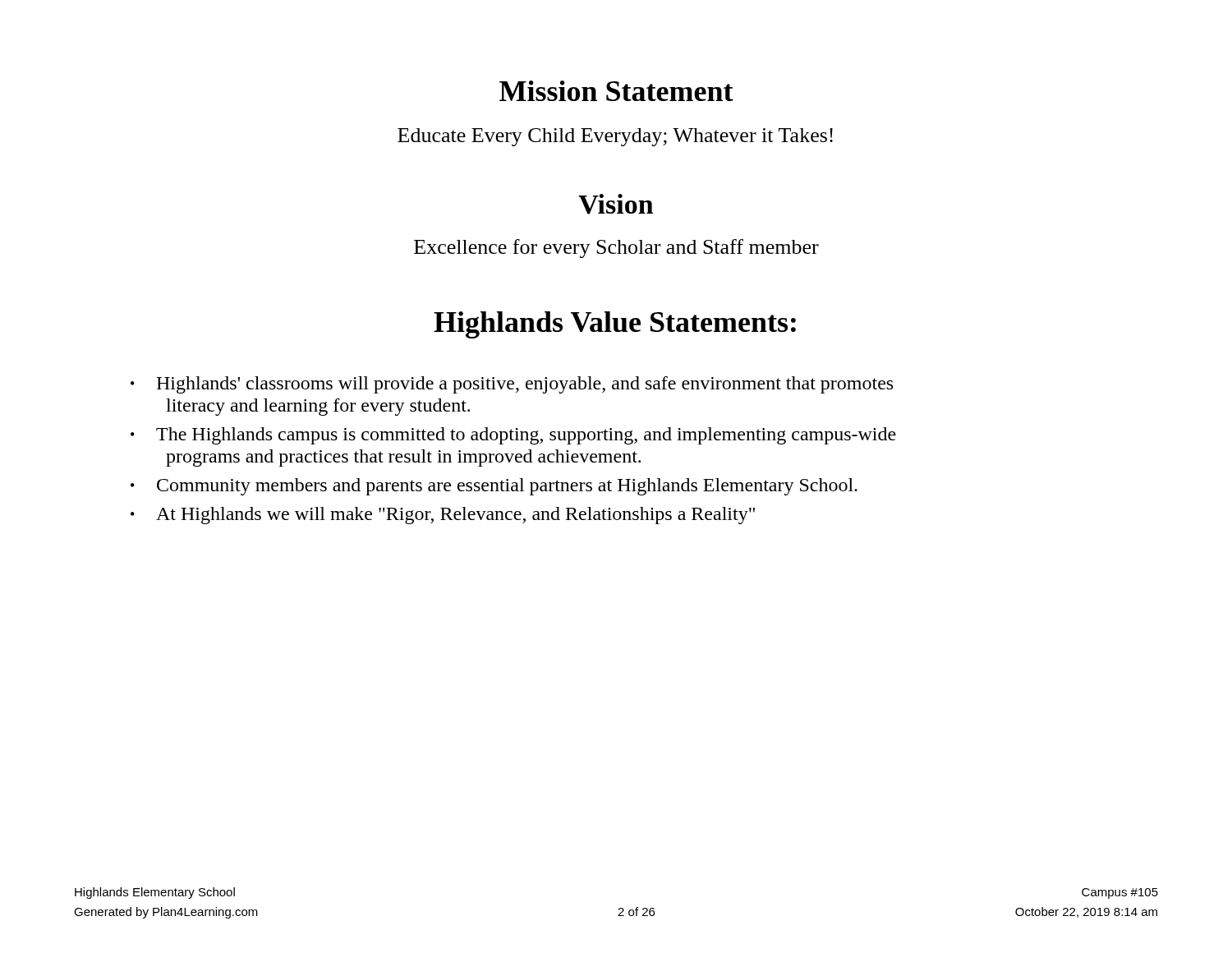Screen dimensions: 953x1232
Task: Click on the passage starting "Mission Statement"
Action: 616,91
